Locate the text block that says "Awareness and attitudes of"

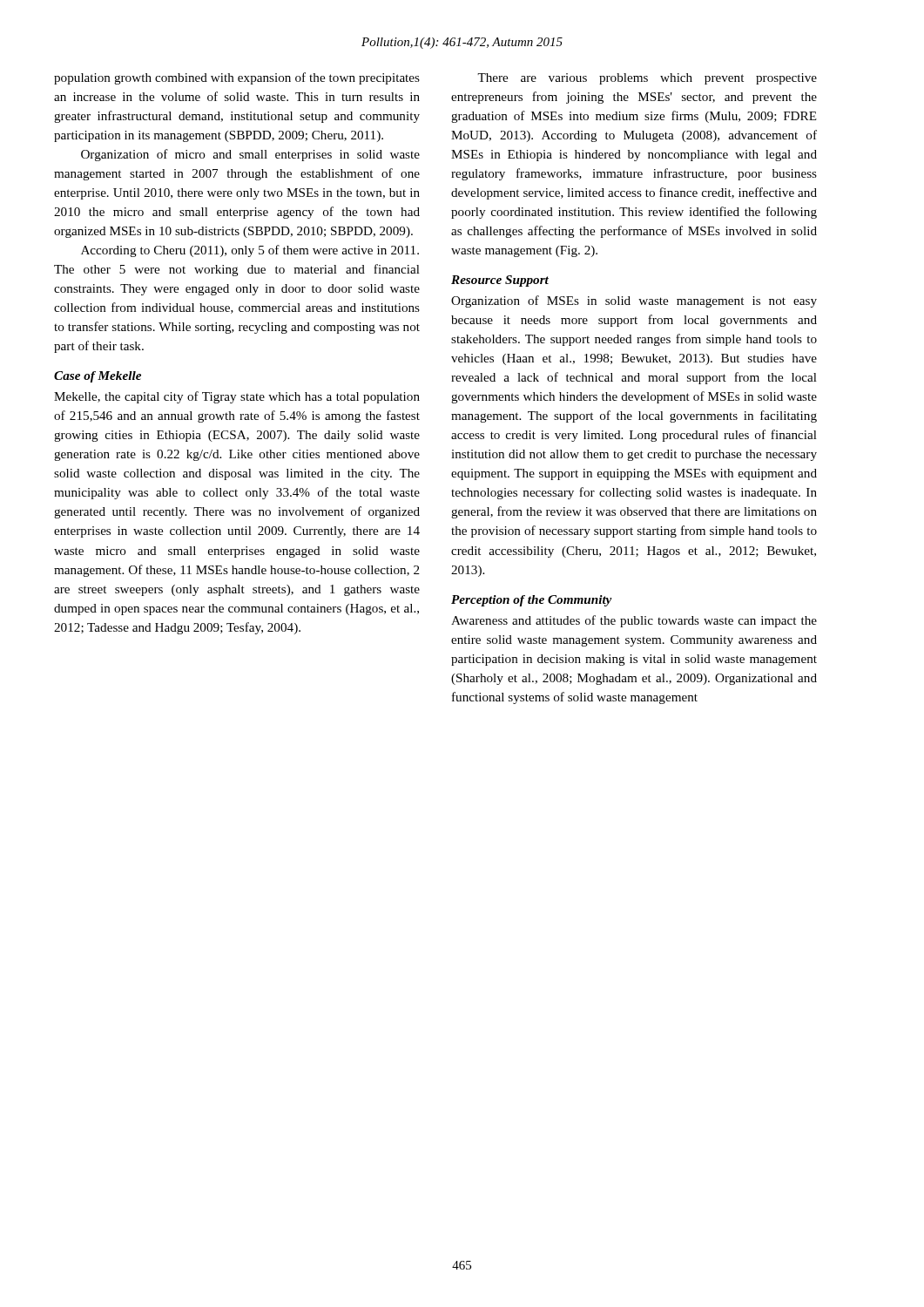point(634,658)
